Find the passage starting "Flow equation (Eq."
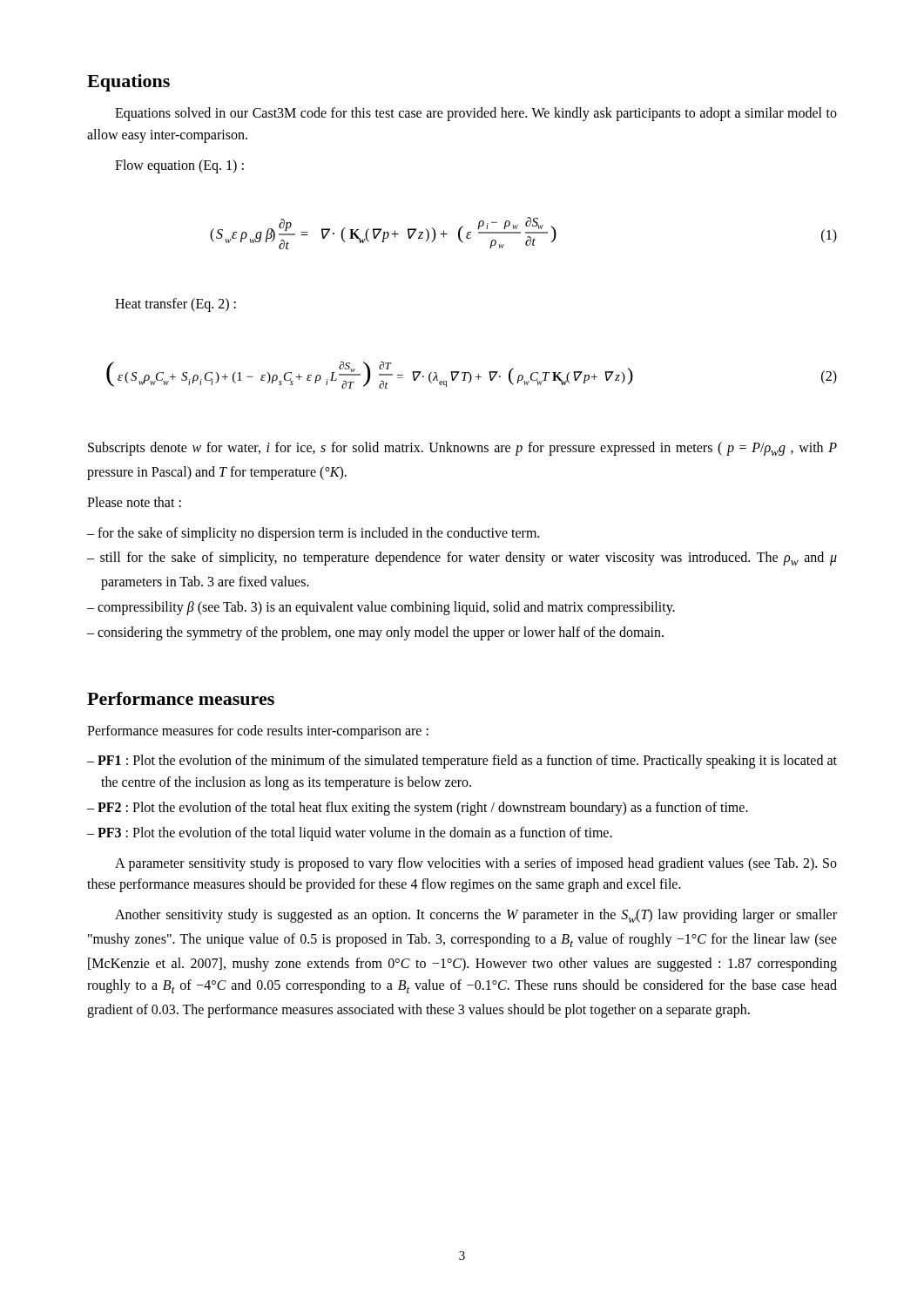This screenshot has width=924, height=1307. pos(180,165)
